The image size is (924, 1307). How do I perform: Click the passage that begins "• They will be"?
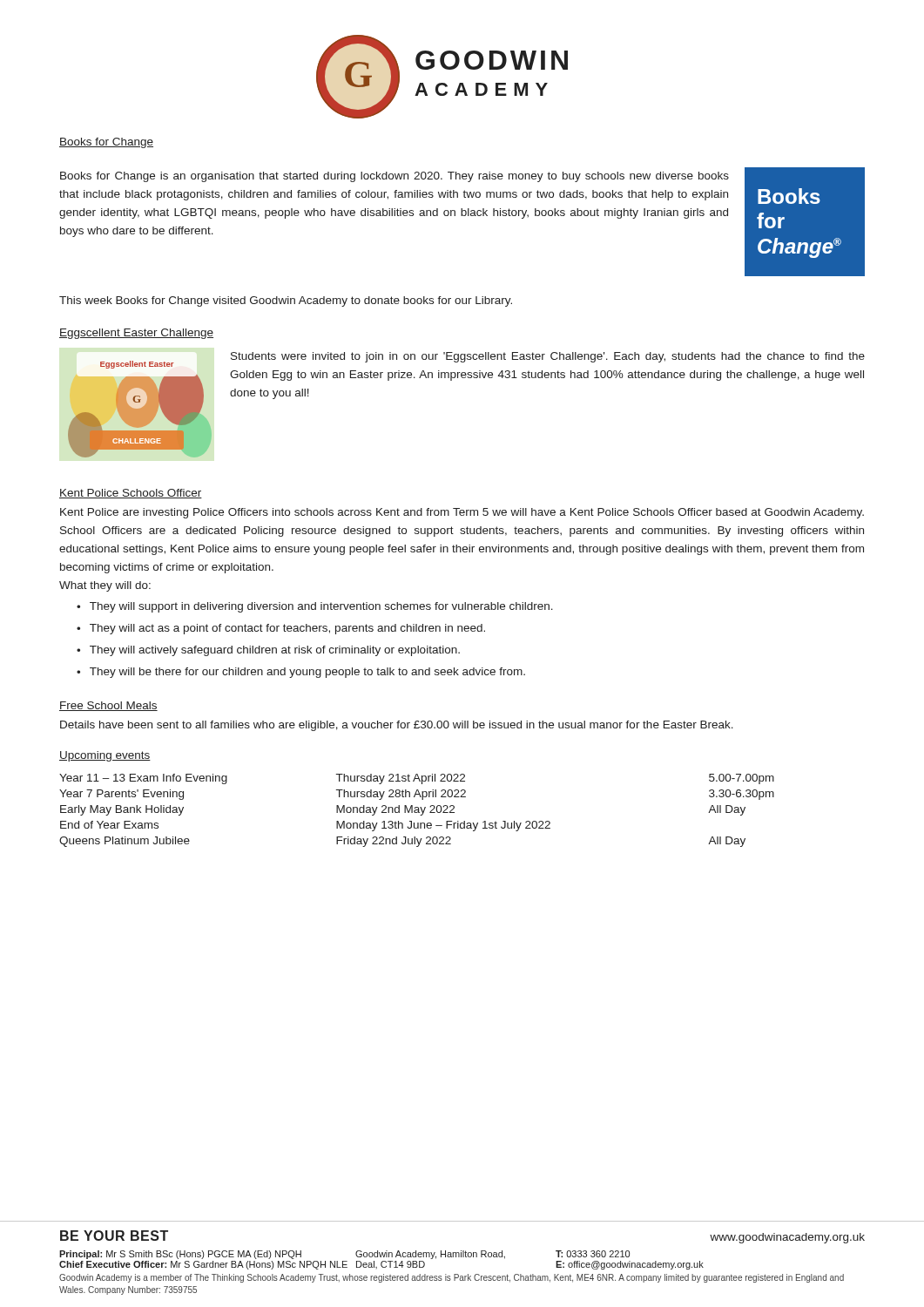[x=301, y=673]
